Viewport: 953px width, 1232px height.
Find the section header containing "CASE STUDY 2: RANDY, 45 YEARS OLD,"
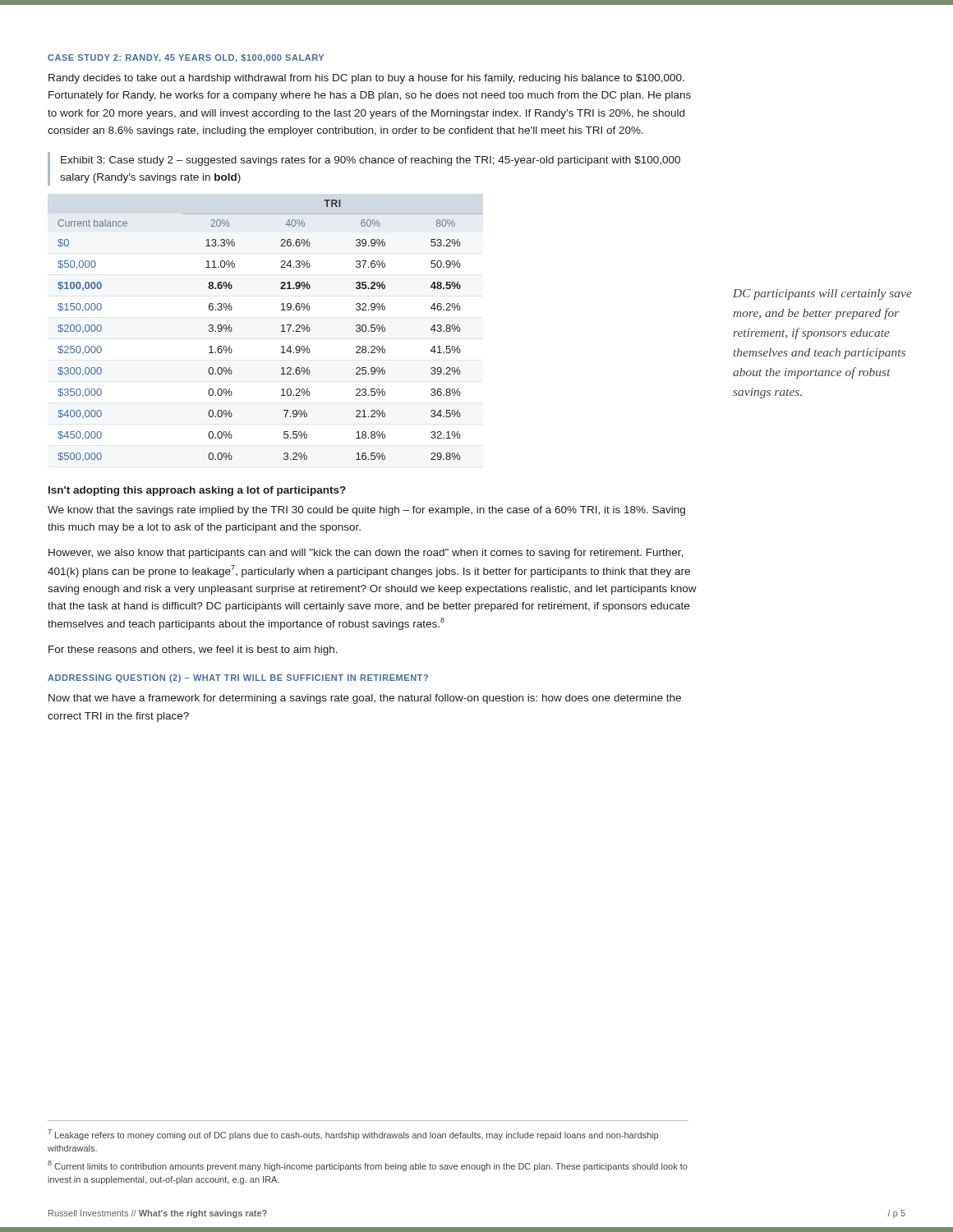186,58
